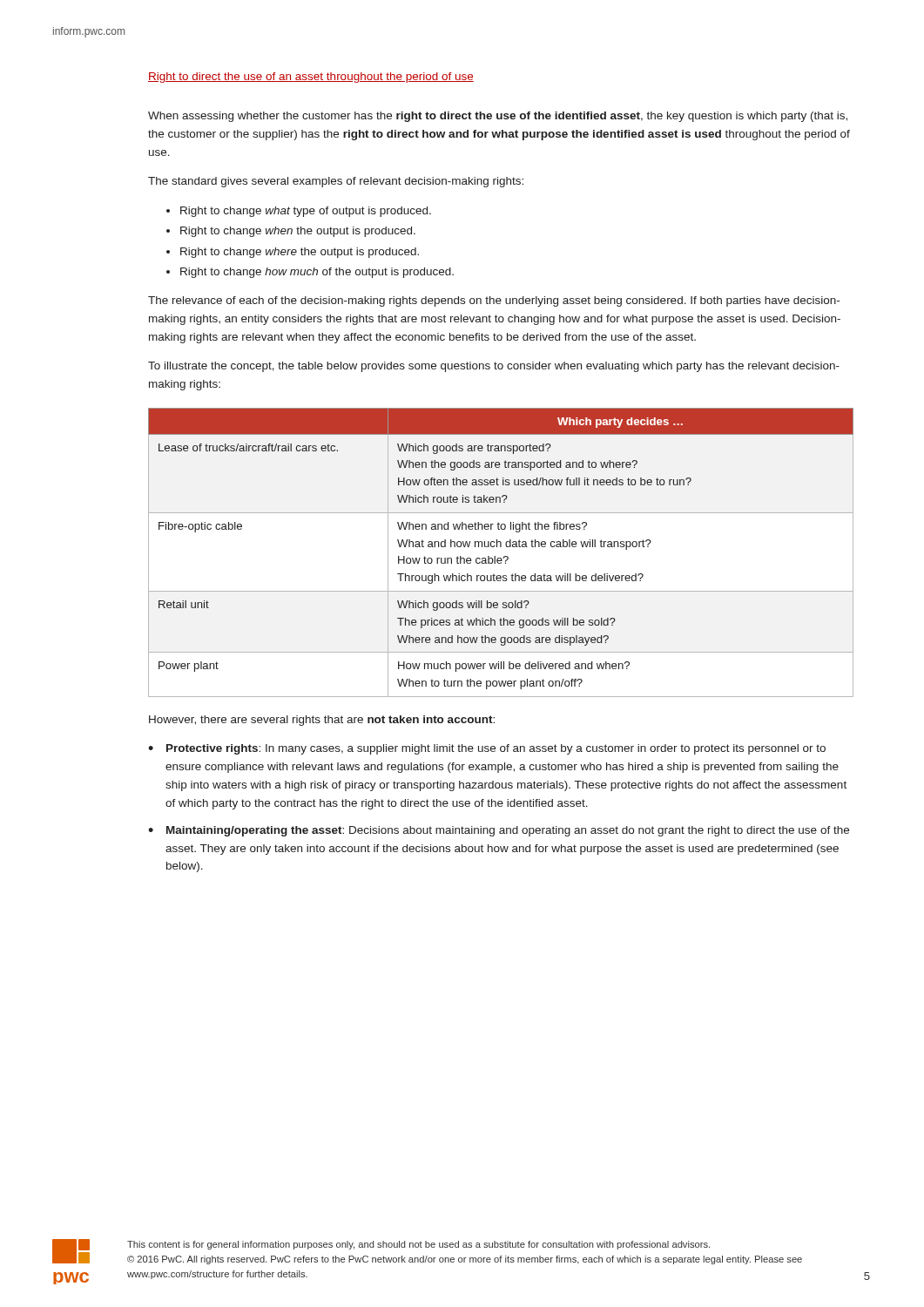Click on the list item that reads "Right to change how much of the output"
This screenshot has width=924, height=1307.
point(317,272)
